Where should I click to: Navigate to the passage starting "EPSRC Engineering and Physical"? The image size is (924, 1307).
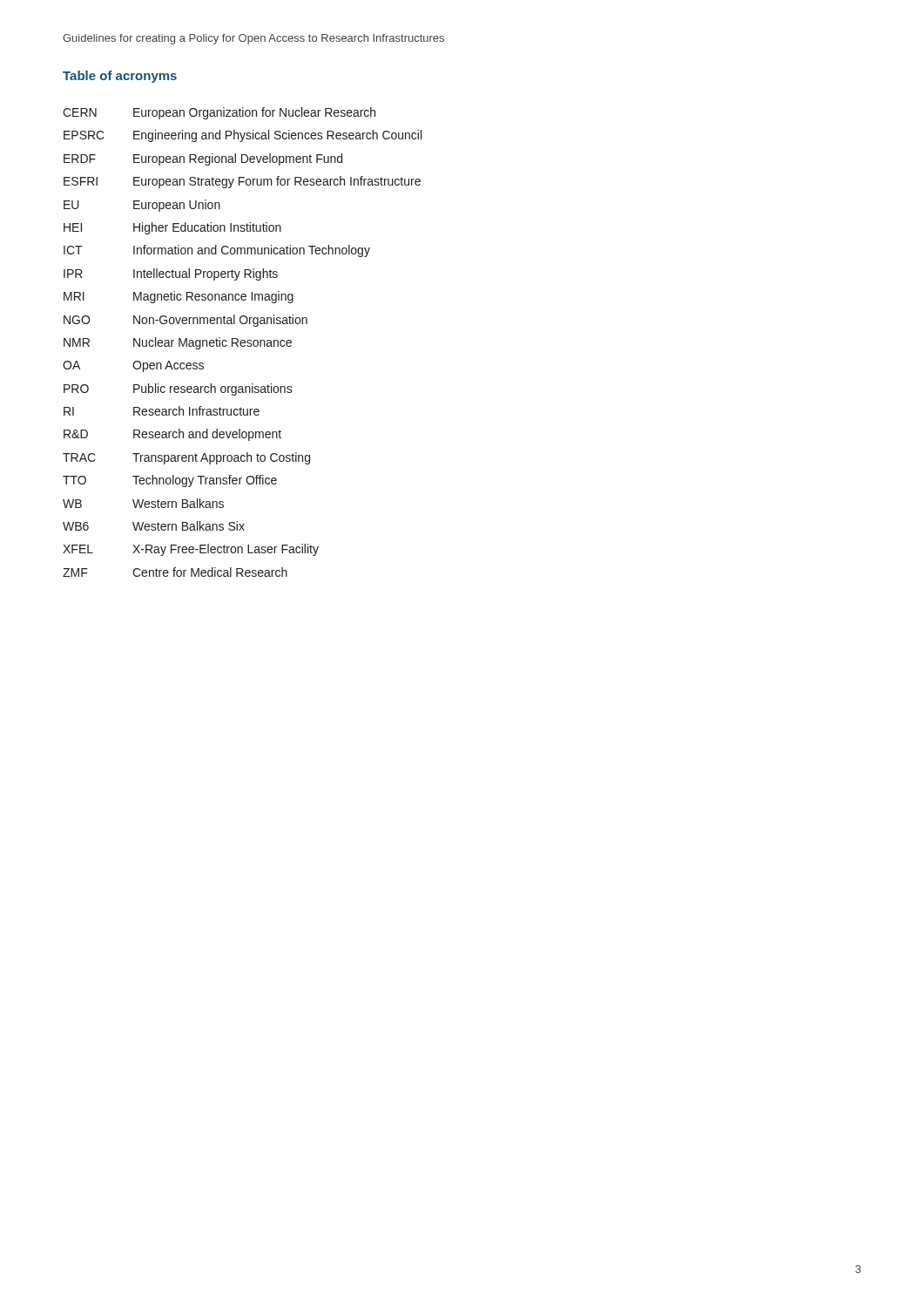tap(243, 136)
